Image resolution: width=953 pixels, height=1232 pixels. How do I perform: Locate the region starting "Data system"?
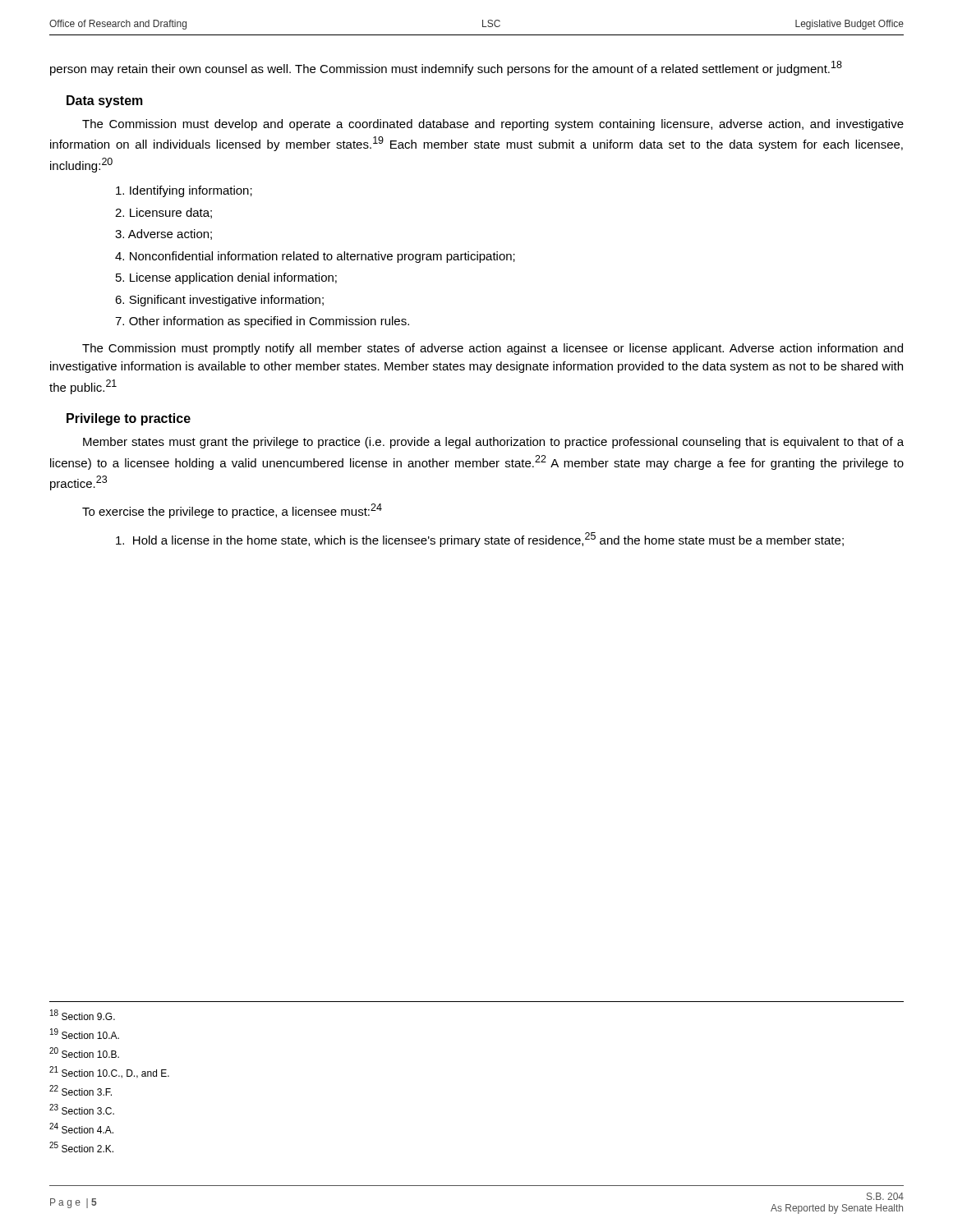click(104, 100)
